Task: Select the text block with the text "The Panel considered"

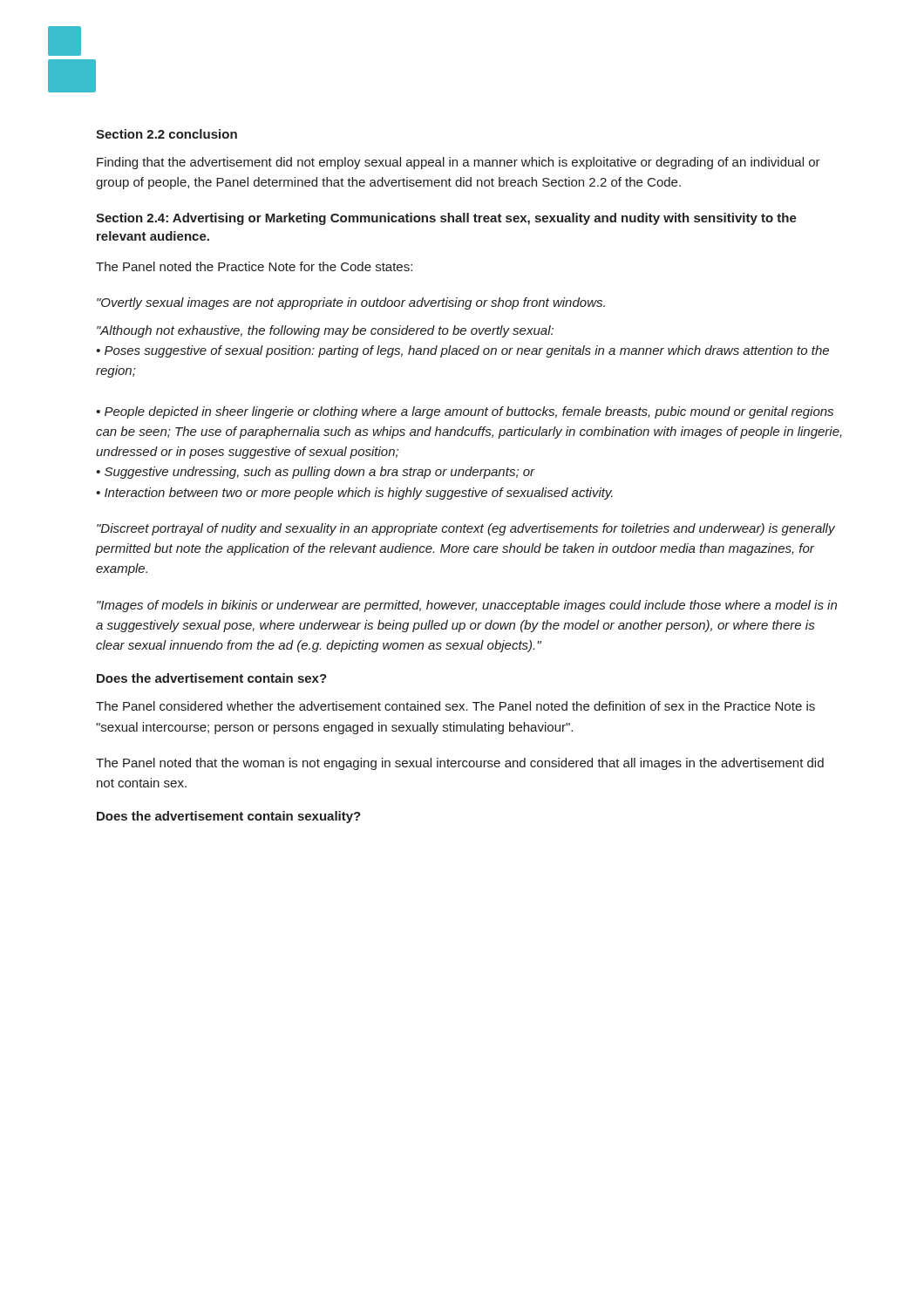Action: coord(456,716)
